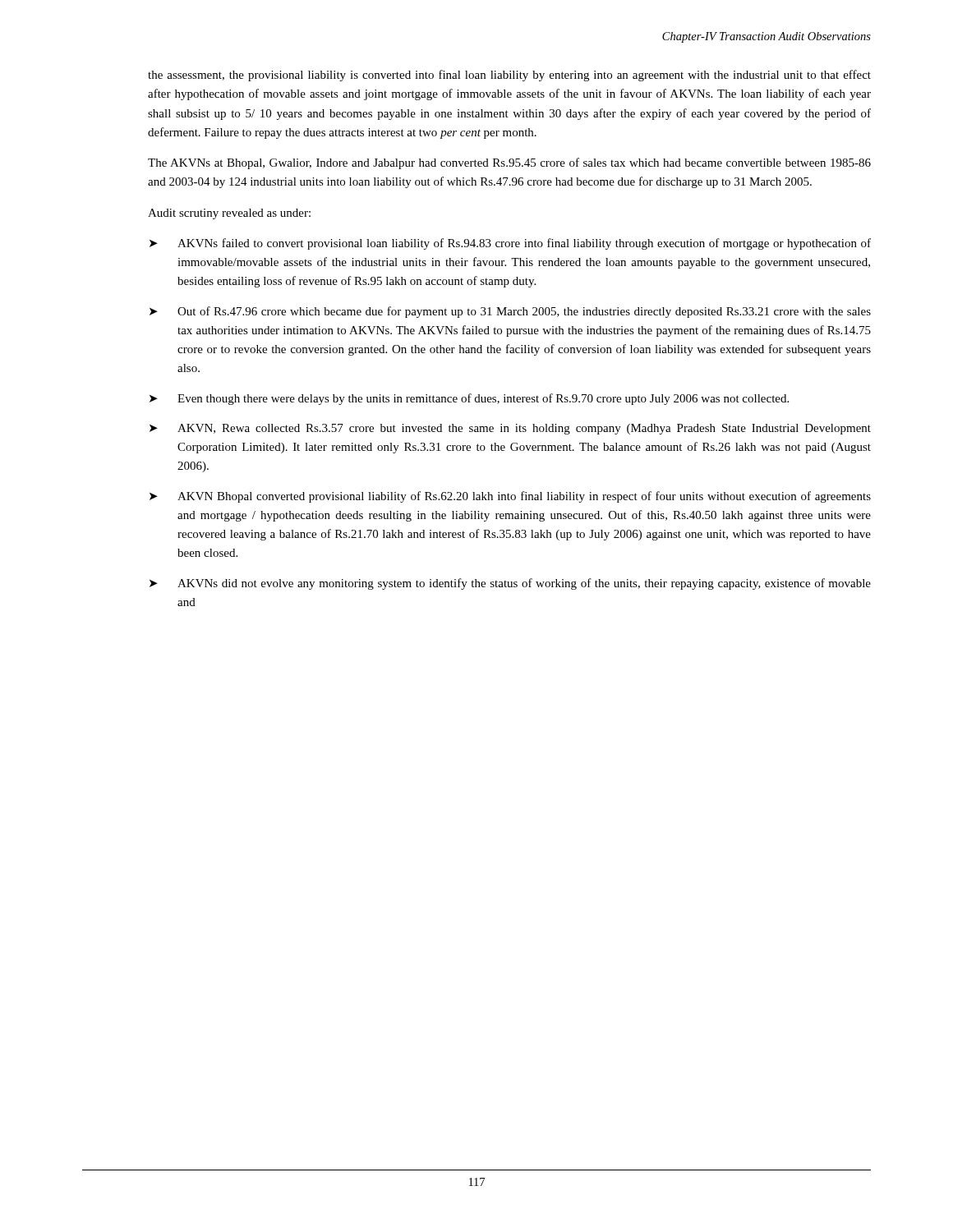Select the list item that says "➤ Out of Rs.47.96 crore which"

(509, 340)
